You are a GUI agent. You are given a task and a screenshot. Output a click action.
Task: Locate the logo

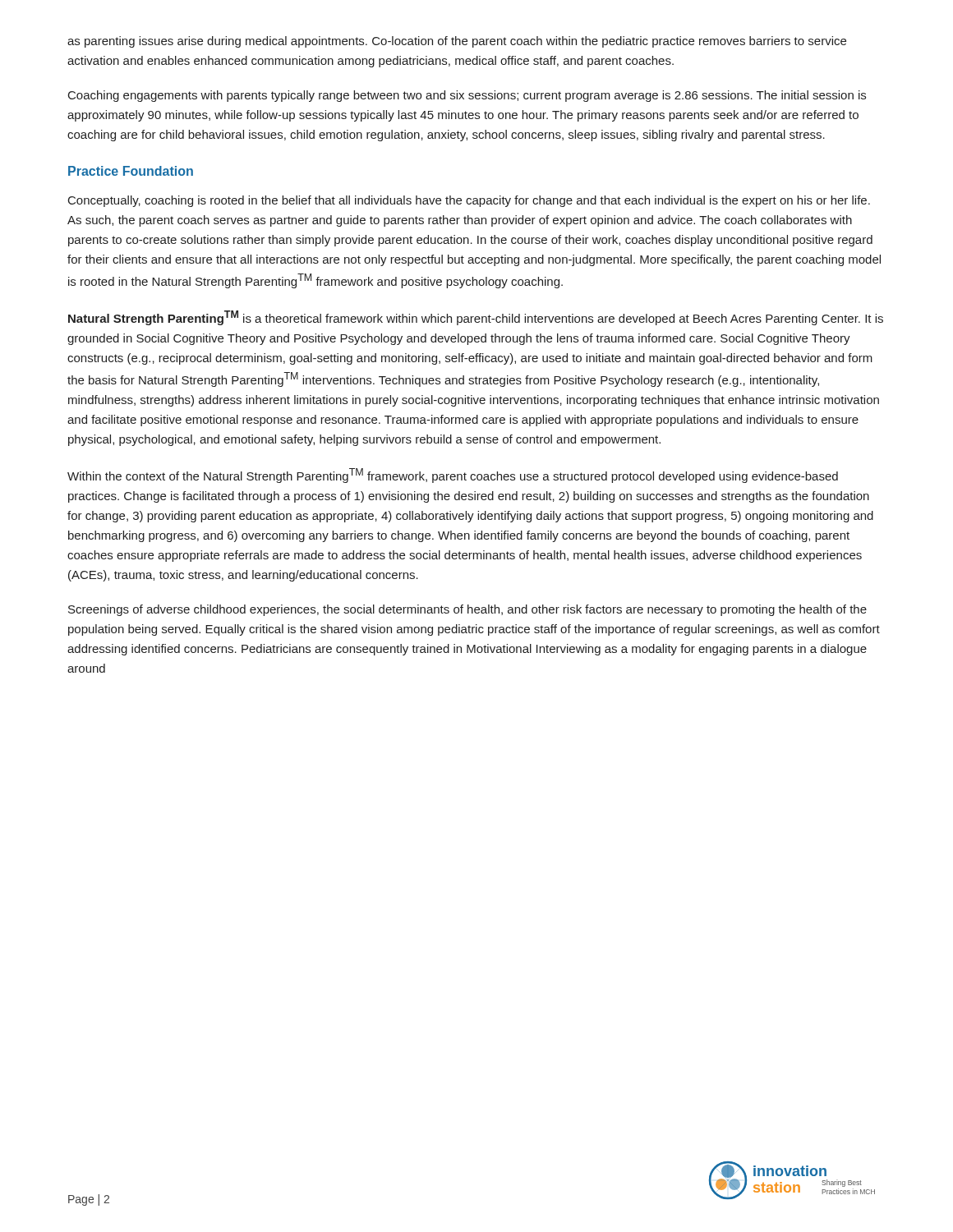[x=795, y=1180]
